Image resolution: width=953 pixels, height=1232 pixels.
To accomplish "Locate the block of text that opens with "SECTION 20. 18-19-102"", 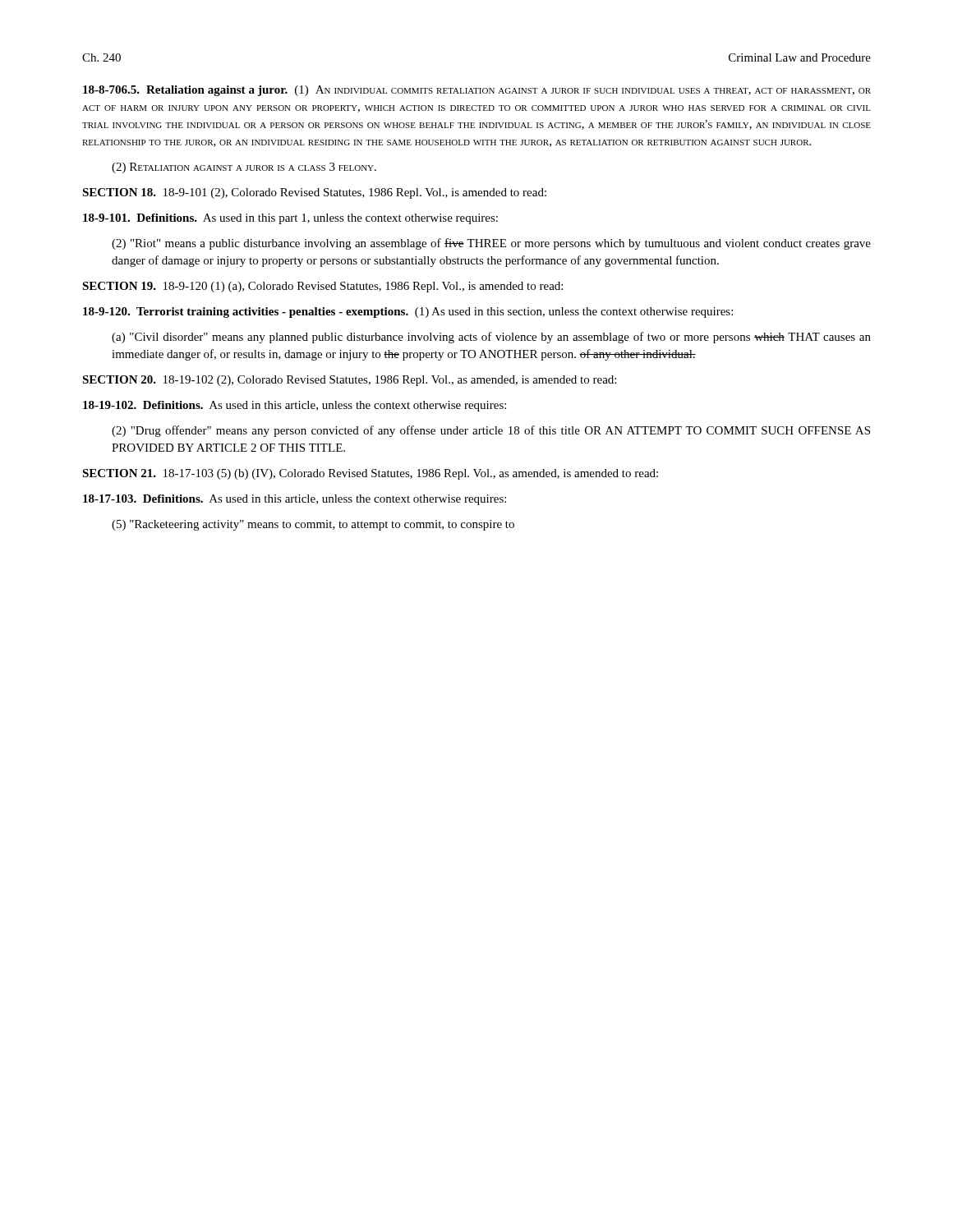I will point(476,380).
